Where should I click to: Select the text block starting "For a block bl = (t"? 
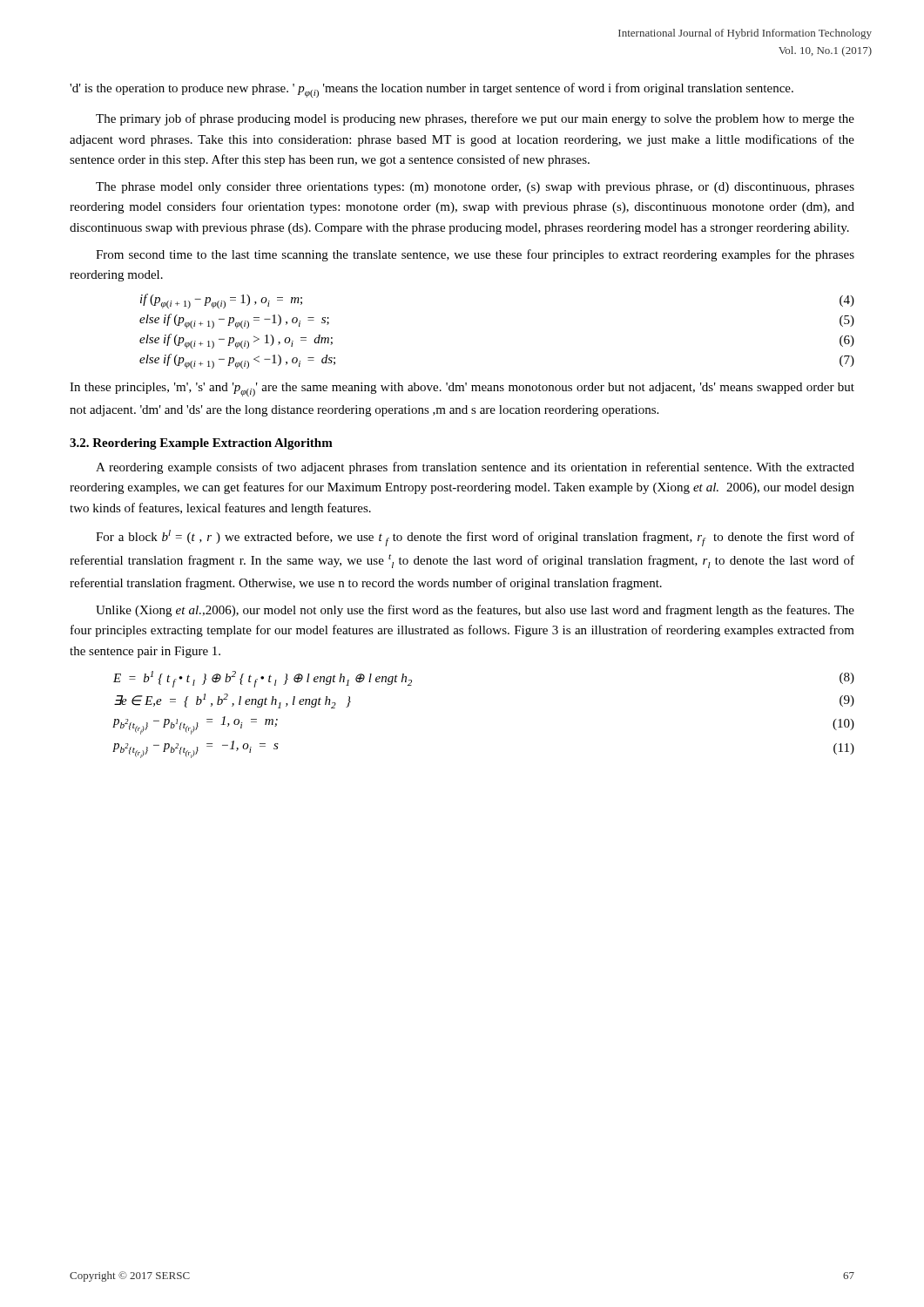point(462,558)
